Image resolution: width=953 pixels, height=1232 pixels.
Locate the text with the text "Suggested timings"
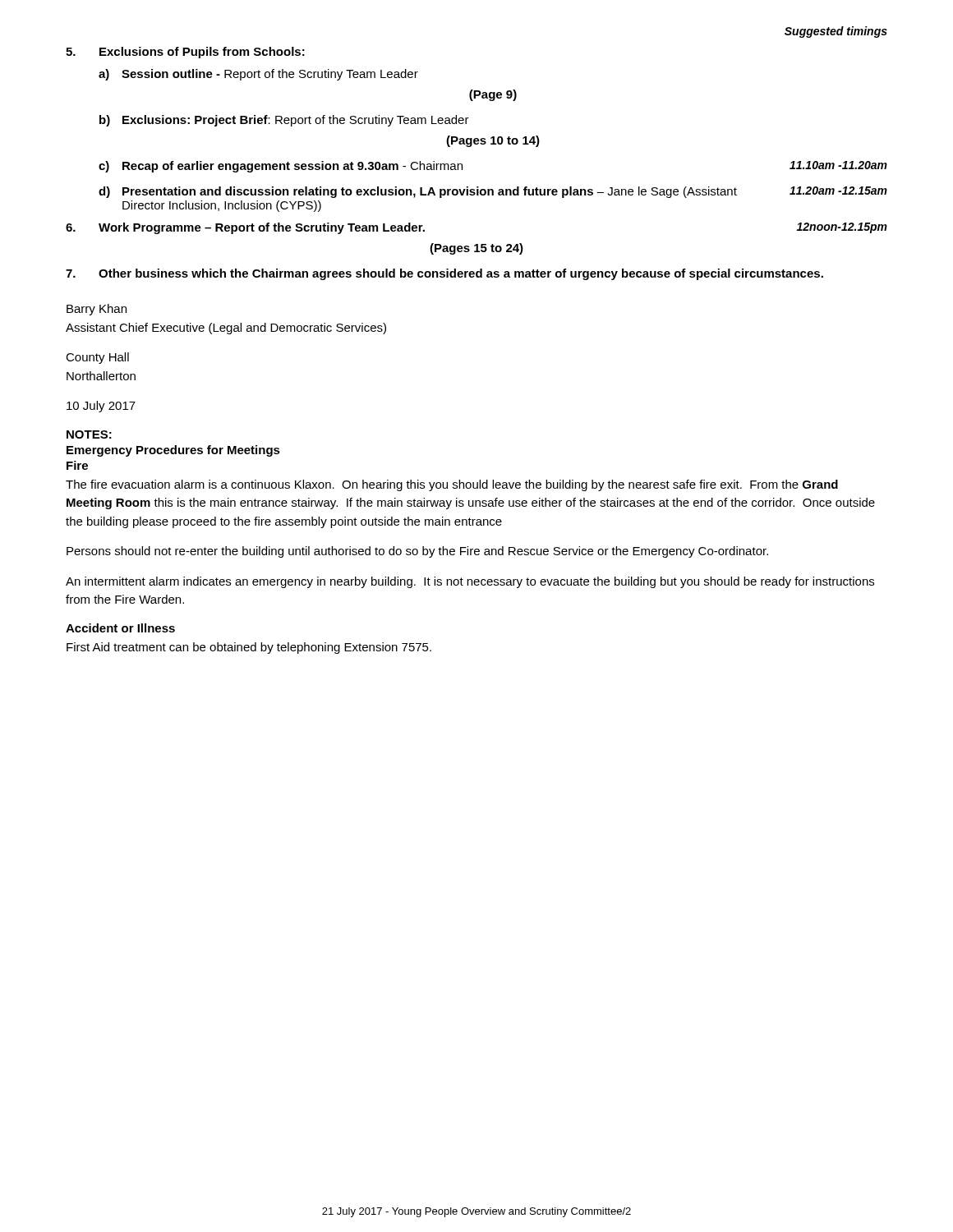836,31
